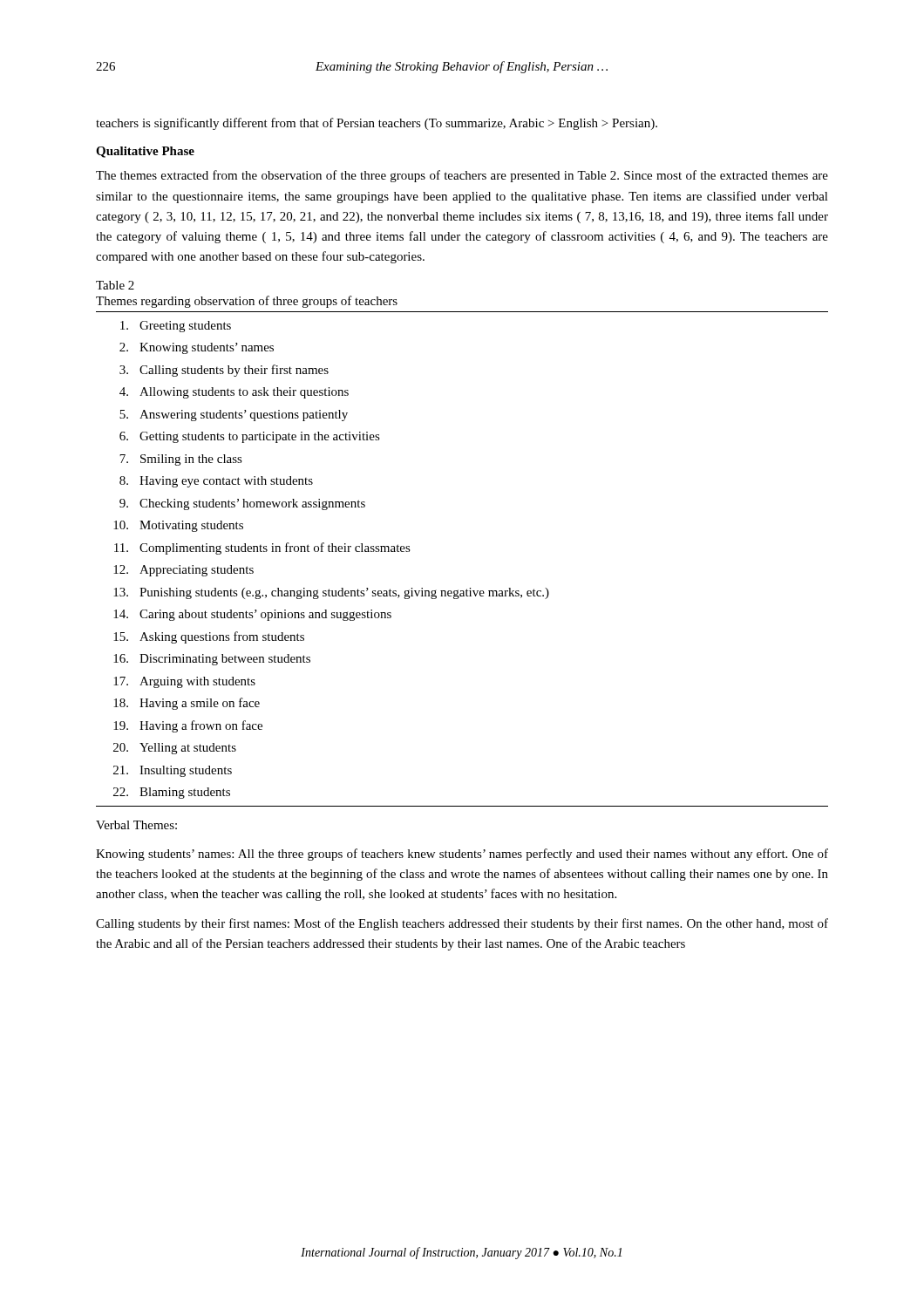Viewport: 924px width, 1308px height.
Task: Select the text block containing "Knowing students’ names: All the three"
Action: tap(462, 874)
